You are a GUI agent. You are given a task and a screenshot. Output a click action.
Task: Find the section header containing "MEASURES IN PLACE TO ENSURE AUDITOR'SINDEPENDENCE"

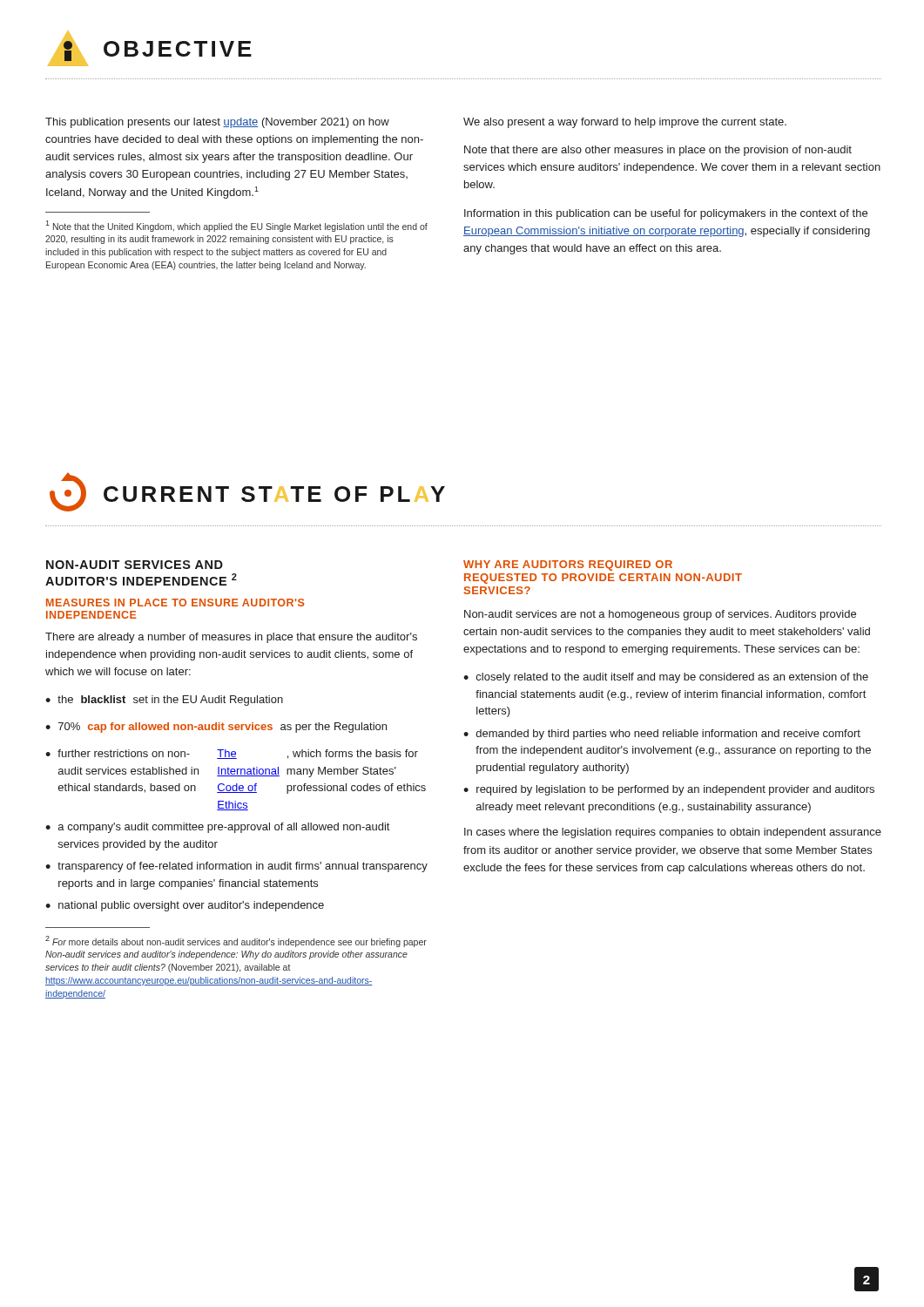pos(175,609)
